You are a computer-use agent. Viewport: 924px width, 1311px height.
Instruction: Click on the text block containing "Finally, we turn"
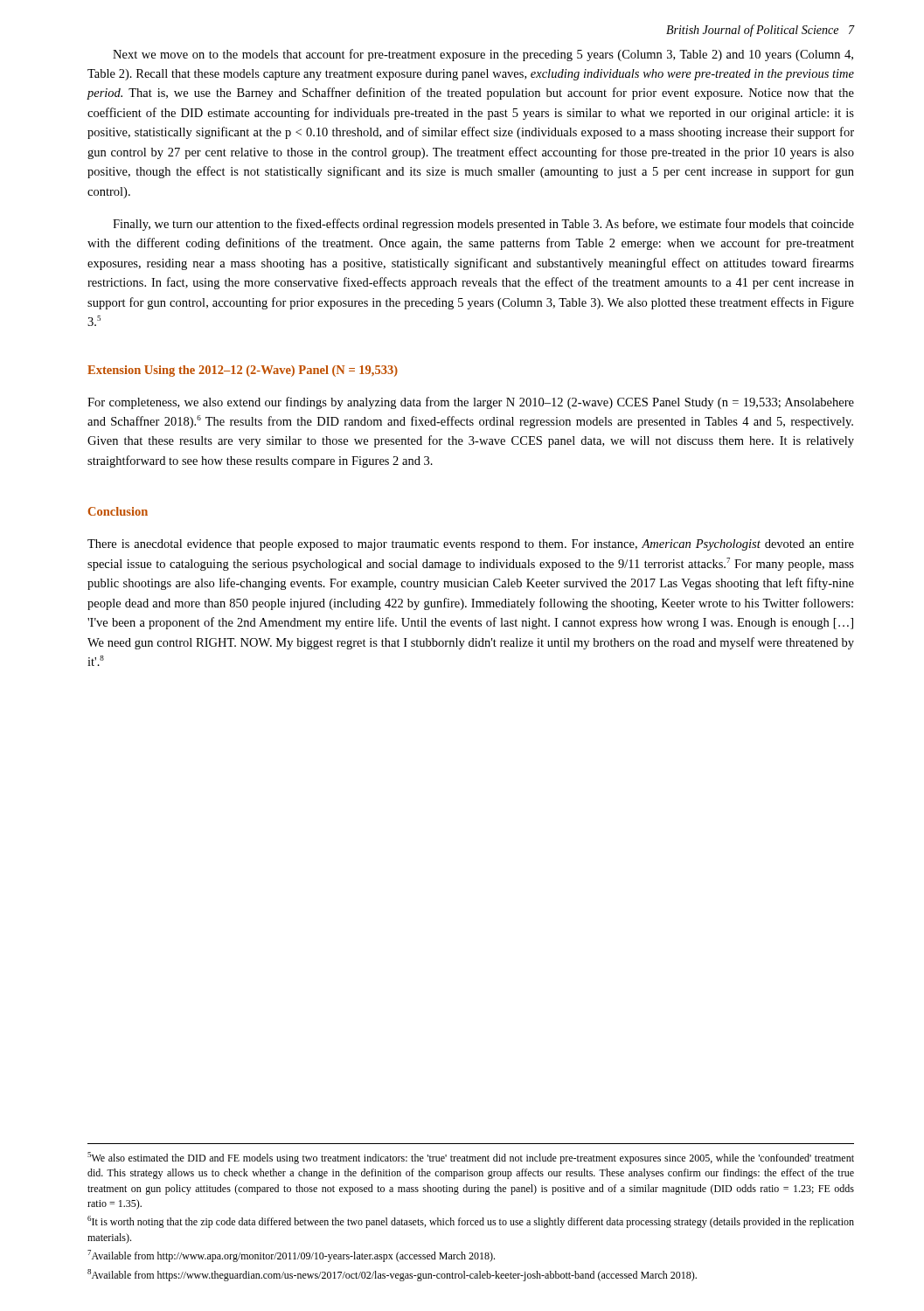tap(471, 273)
